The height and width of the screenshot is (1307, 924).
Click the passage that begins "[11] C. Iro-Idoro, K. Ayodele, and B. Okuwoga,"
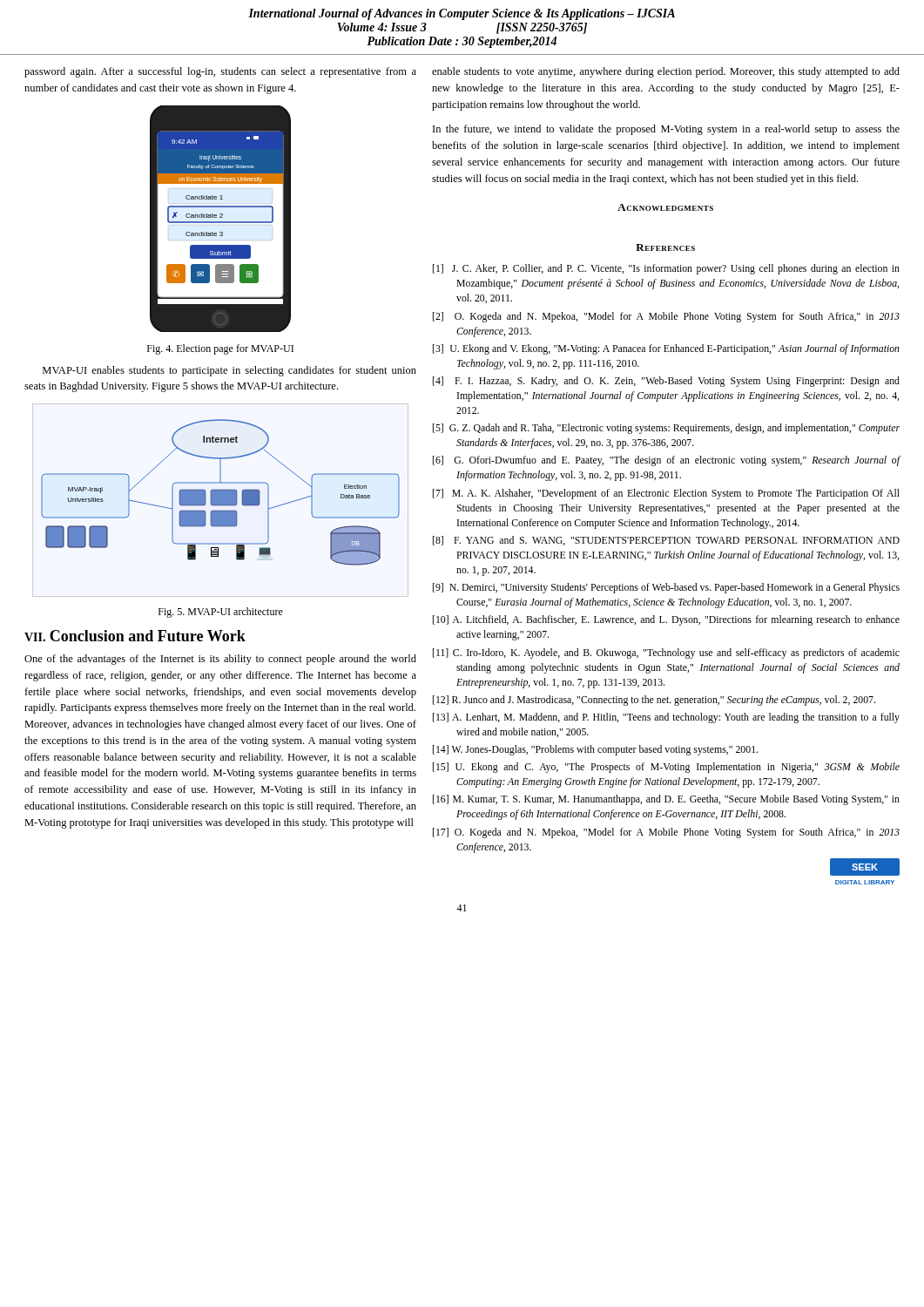tap(666, 667)
